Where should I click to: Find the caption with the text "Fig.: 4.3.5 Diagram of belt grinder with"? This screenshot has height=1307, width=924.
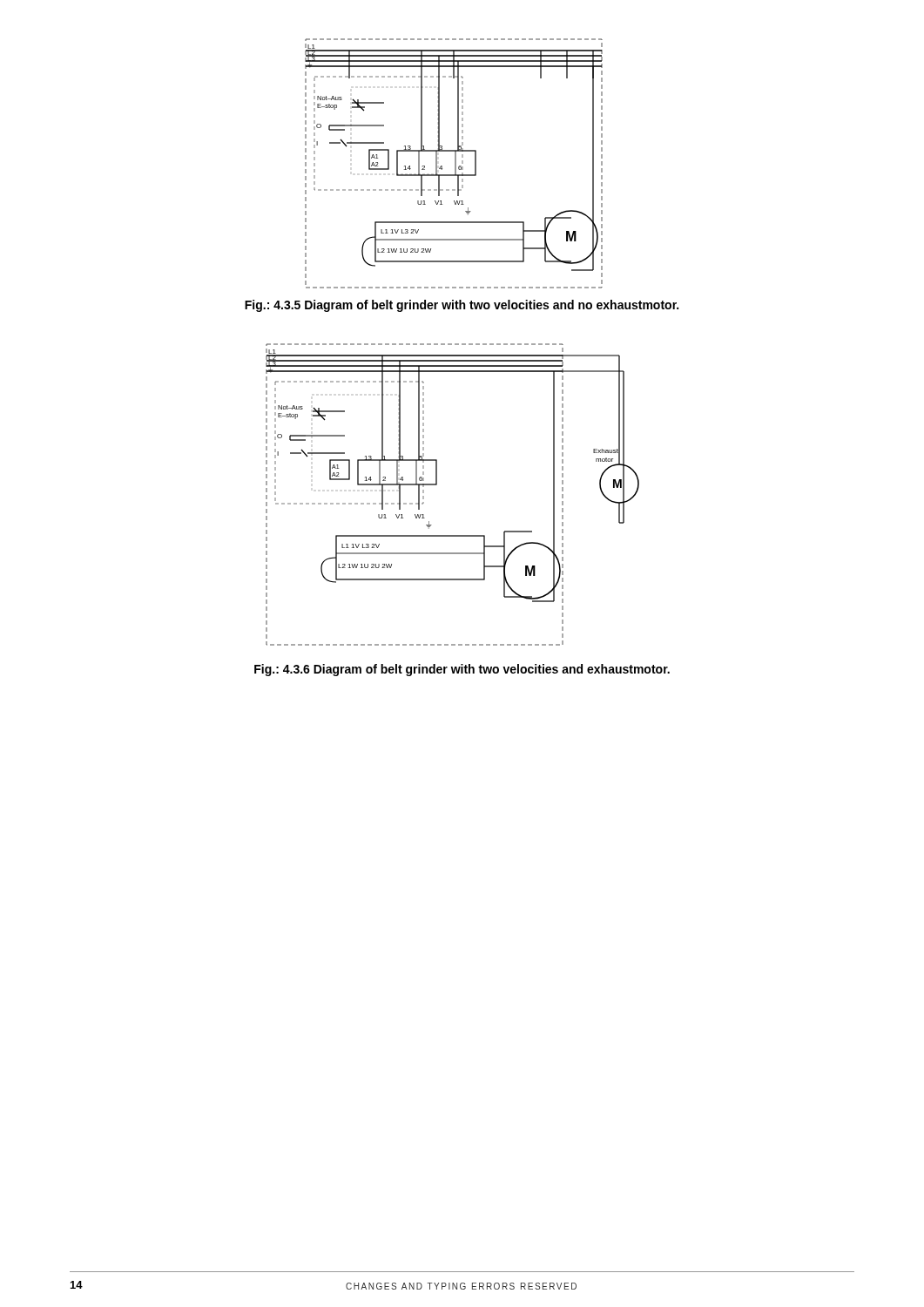point(462,305)
